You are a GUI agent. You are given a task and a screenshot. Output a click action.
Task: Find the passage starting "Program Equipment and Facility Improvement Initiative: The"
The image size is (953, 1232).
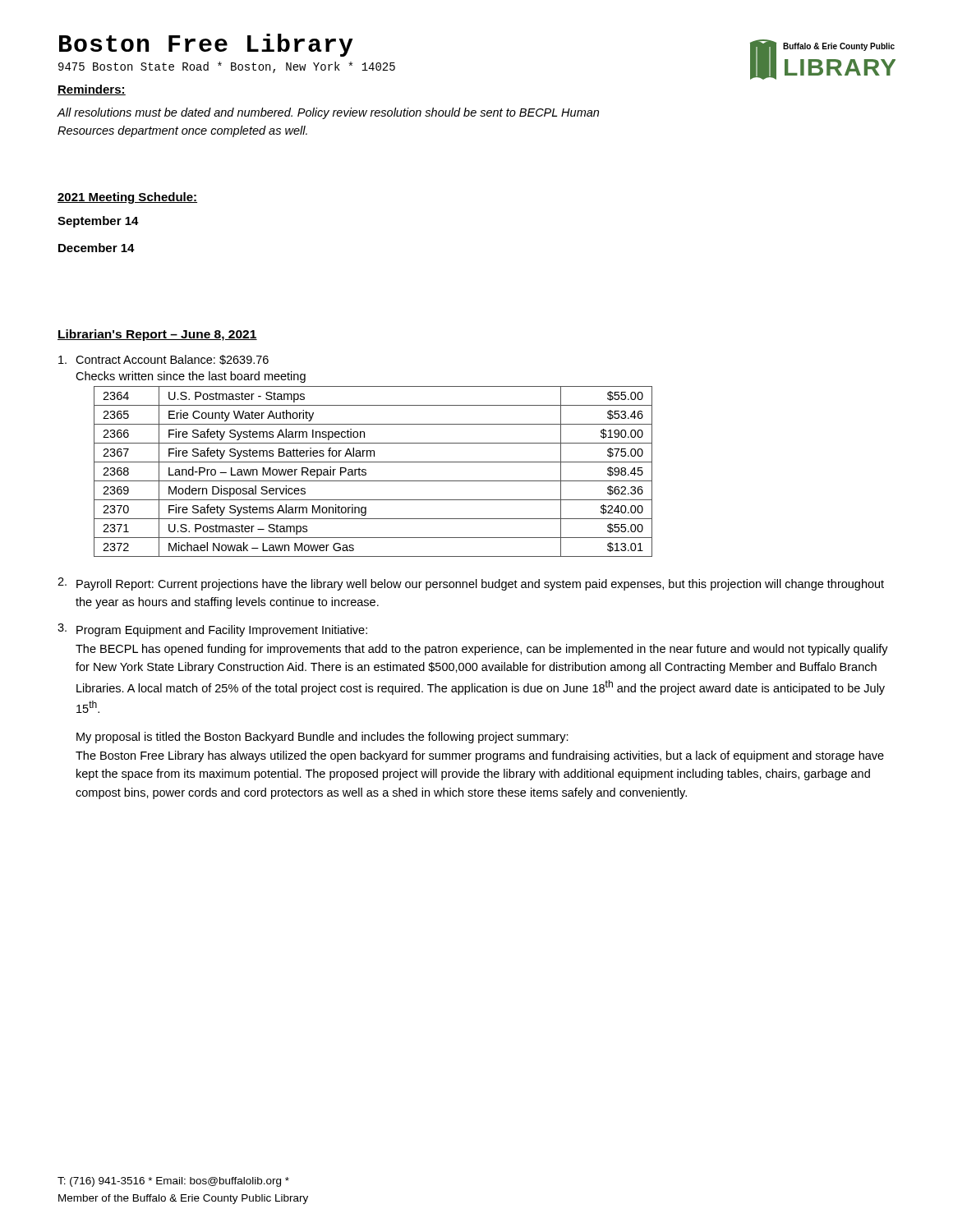(482, 670)
